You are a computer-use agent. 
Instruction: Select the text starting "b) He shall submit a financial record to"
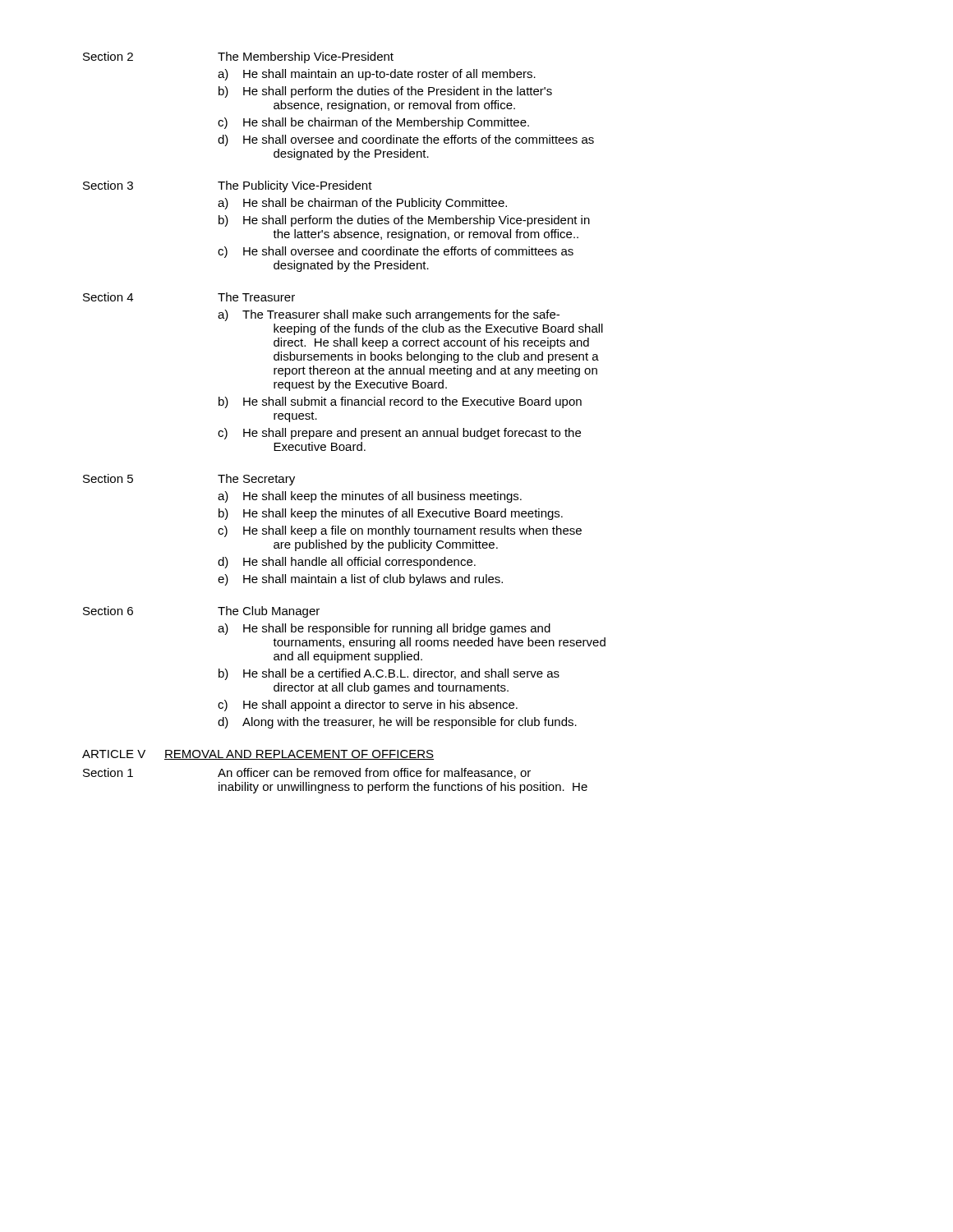pos(544,408)
